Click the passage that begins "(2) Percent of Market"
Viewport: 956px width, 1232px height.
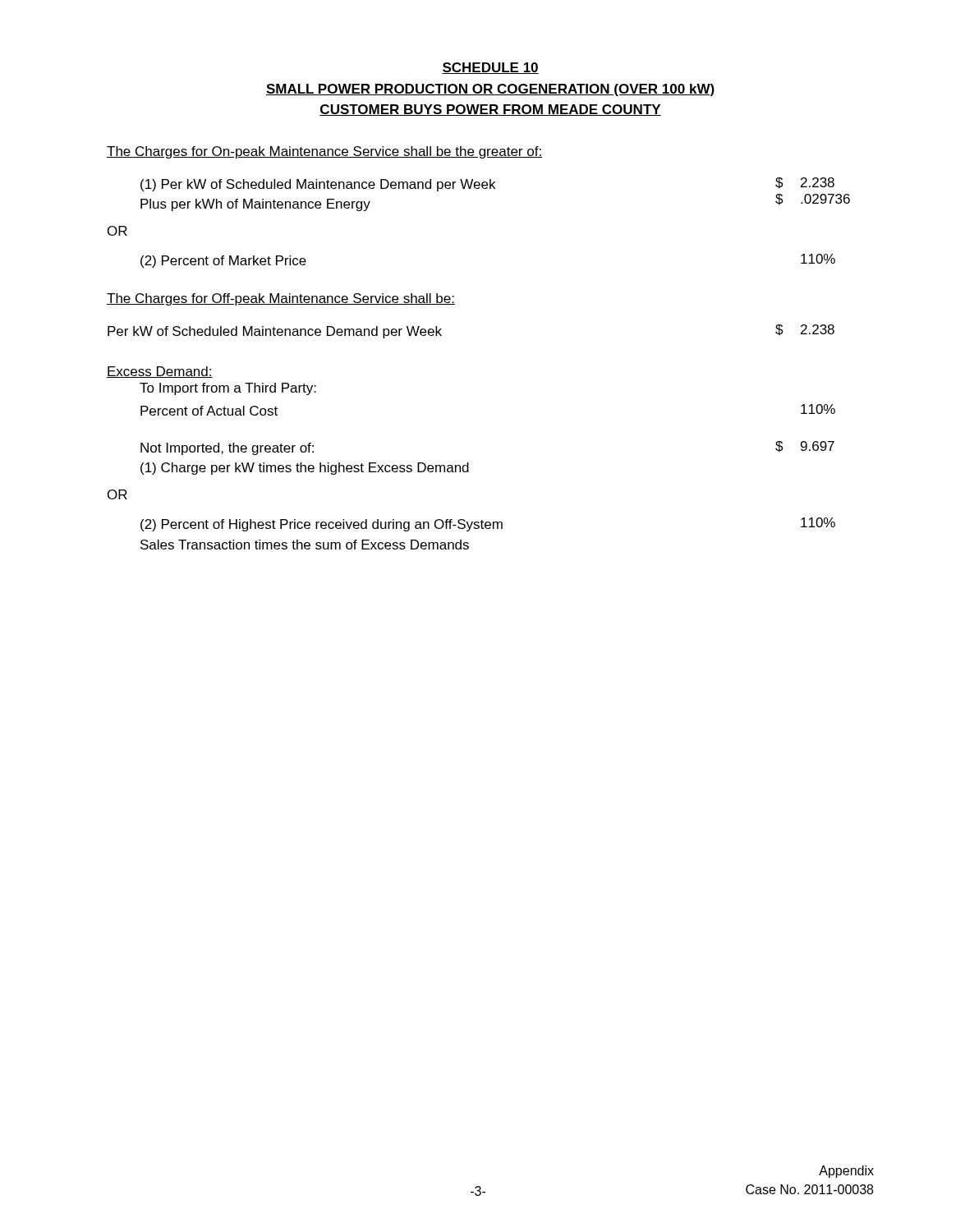pos(219,261)
